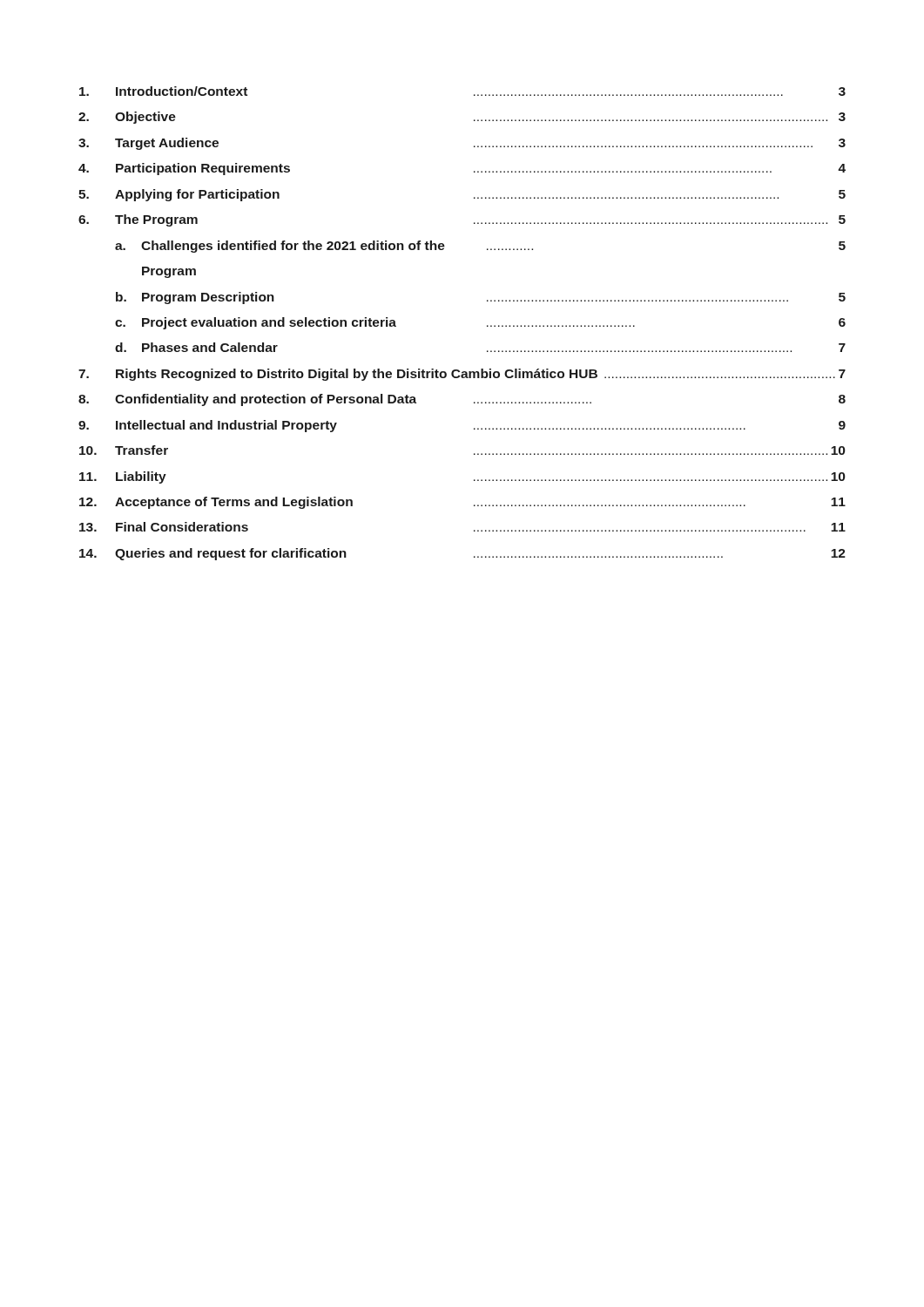Find the list item that reads "9. Intellectual and Industrial Property"
The width and height of the screenshot is (924, 1307).
(223, 426)
